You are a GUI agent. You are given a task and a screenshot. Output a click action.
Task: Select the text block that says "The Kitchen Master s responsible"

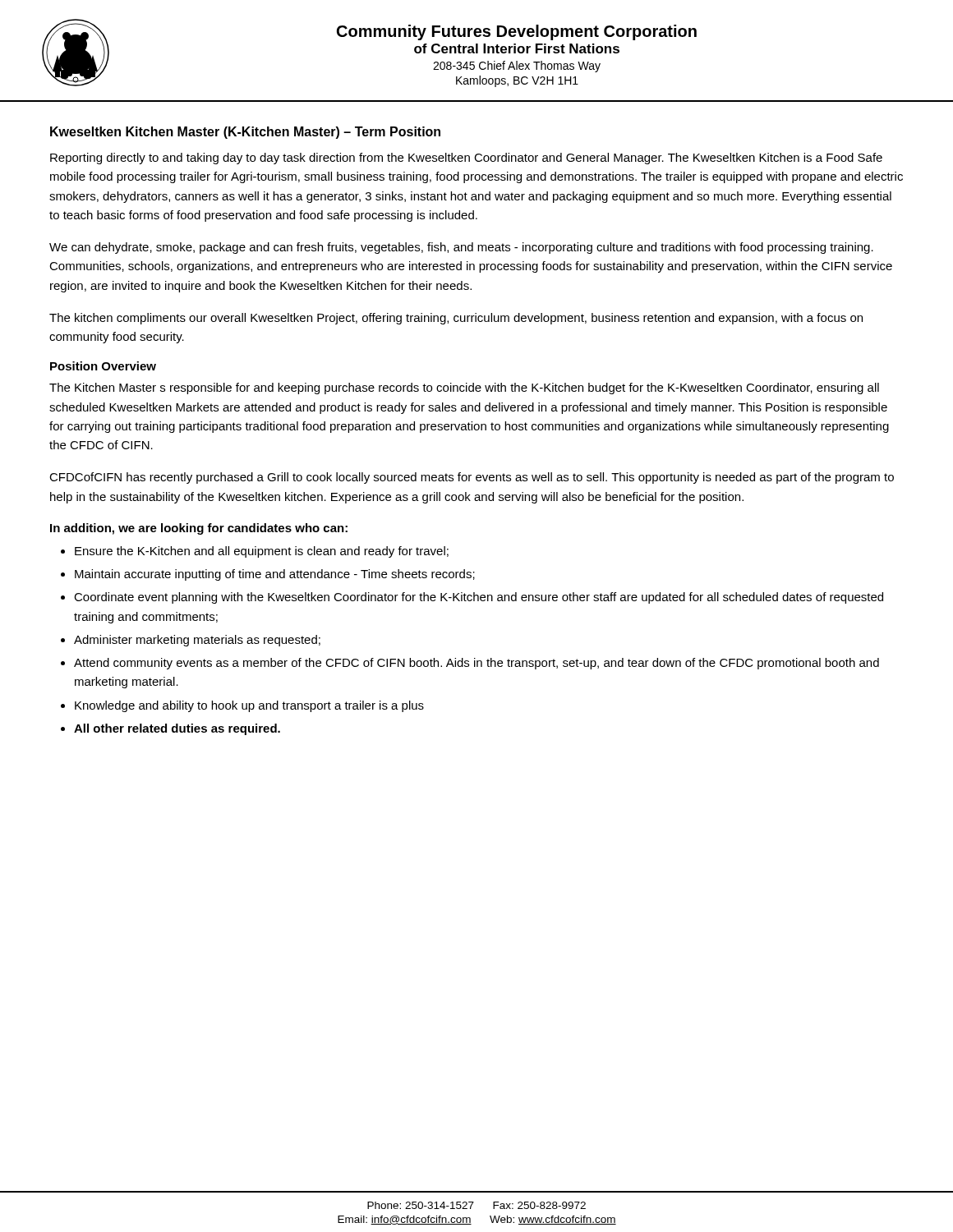(469, 416)
